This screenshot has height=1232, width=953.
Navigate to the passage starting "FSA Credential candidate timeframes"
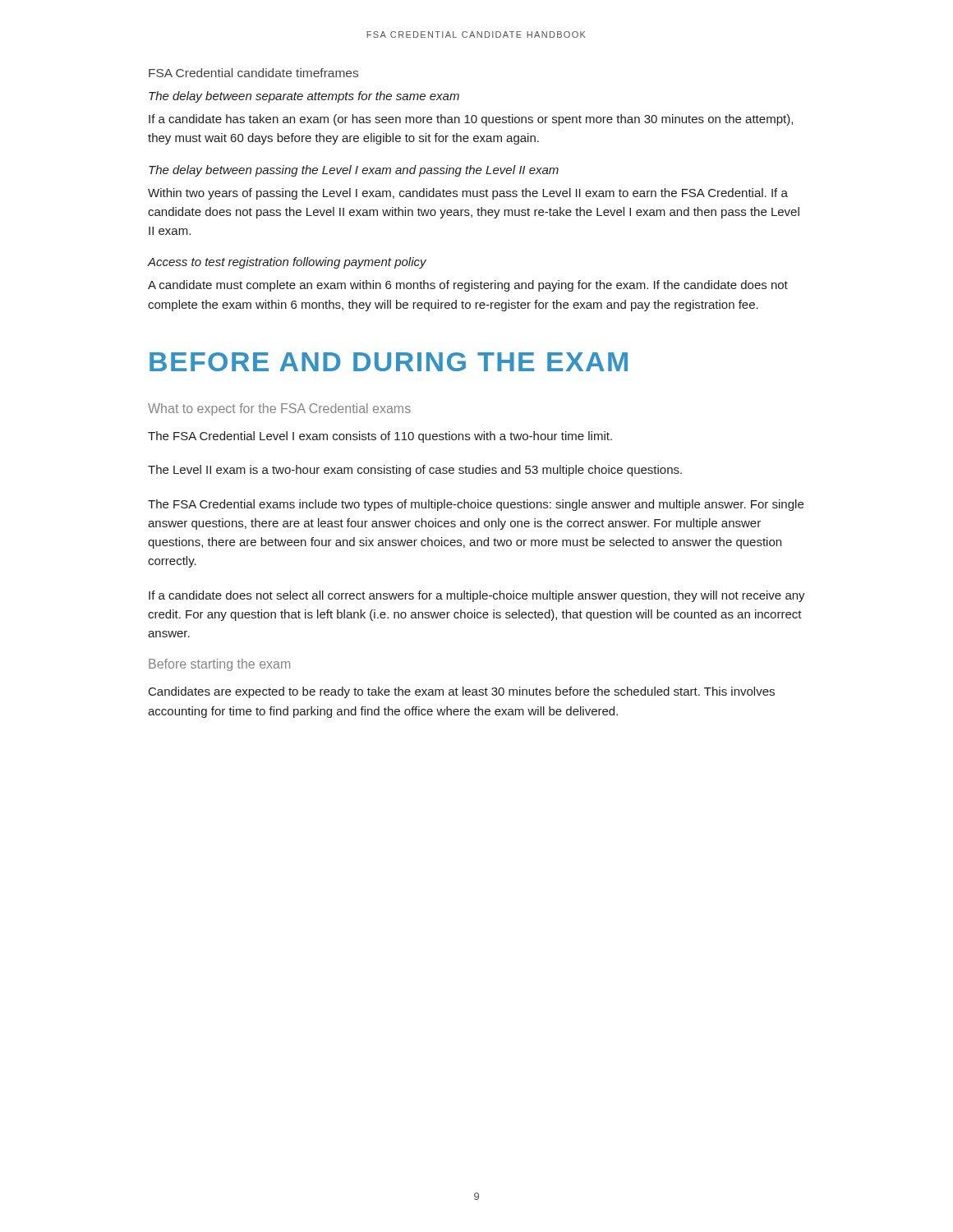pyautogui.click(x=253, y=73)
